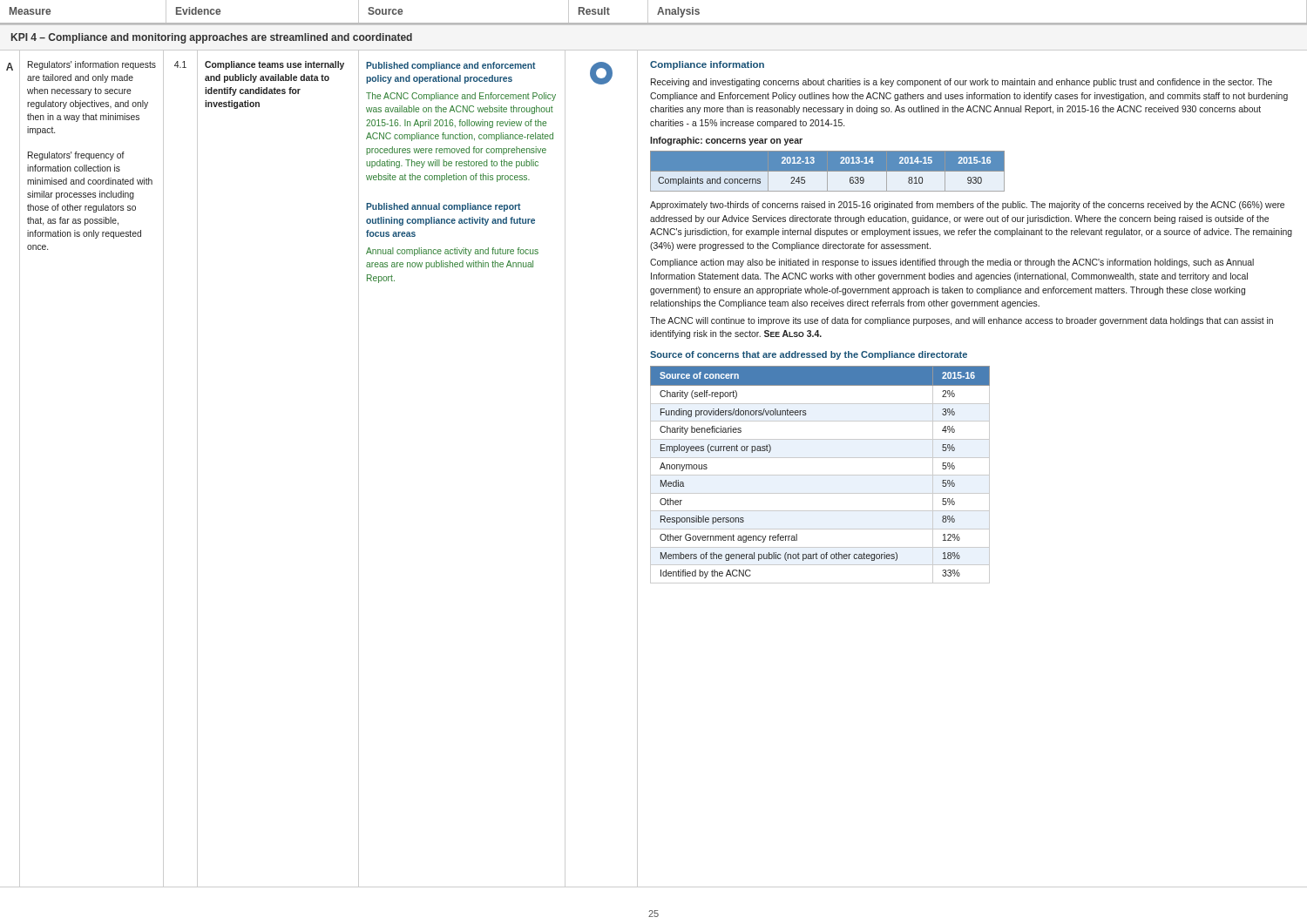Find the table that mentions "Other Government agency referral"
The width and height of the screenshot is (1307, 924).
(972, 474)
